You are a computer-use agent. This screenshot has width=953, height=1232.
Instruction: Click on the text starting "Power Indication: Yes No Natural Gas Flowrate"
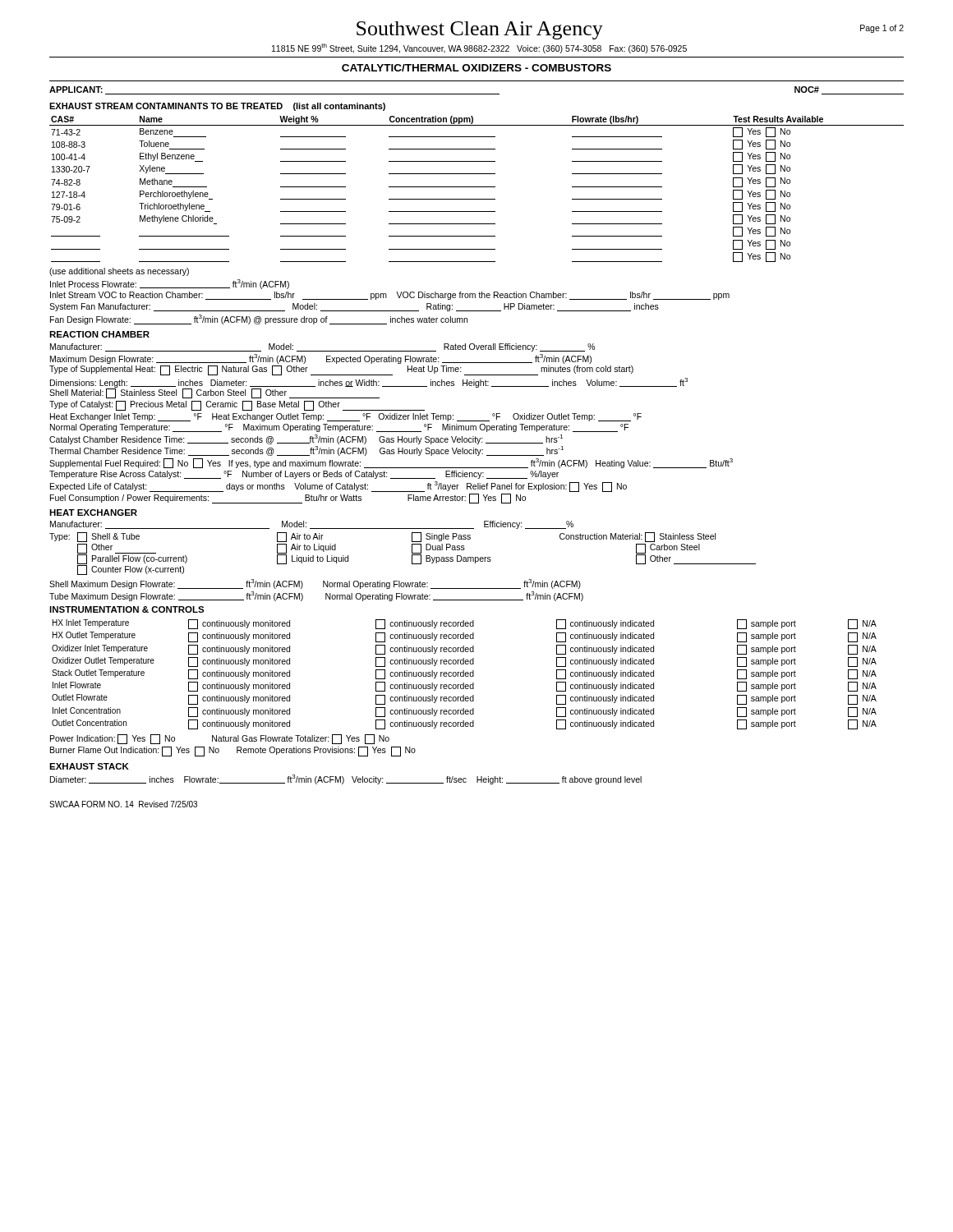219,739
